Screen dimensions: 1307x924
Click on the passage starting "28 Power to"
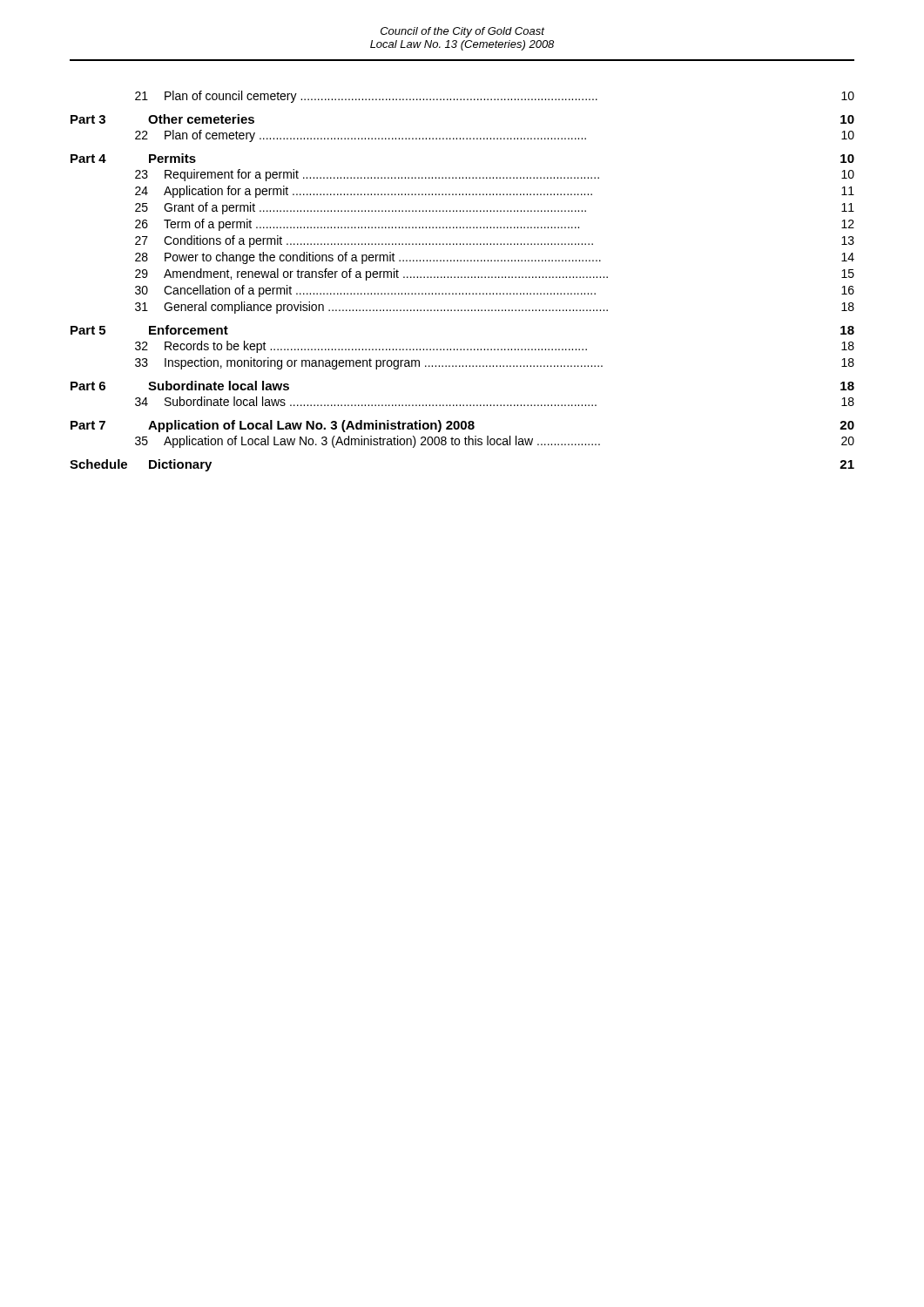click(x=462, y=257)
